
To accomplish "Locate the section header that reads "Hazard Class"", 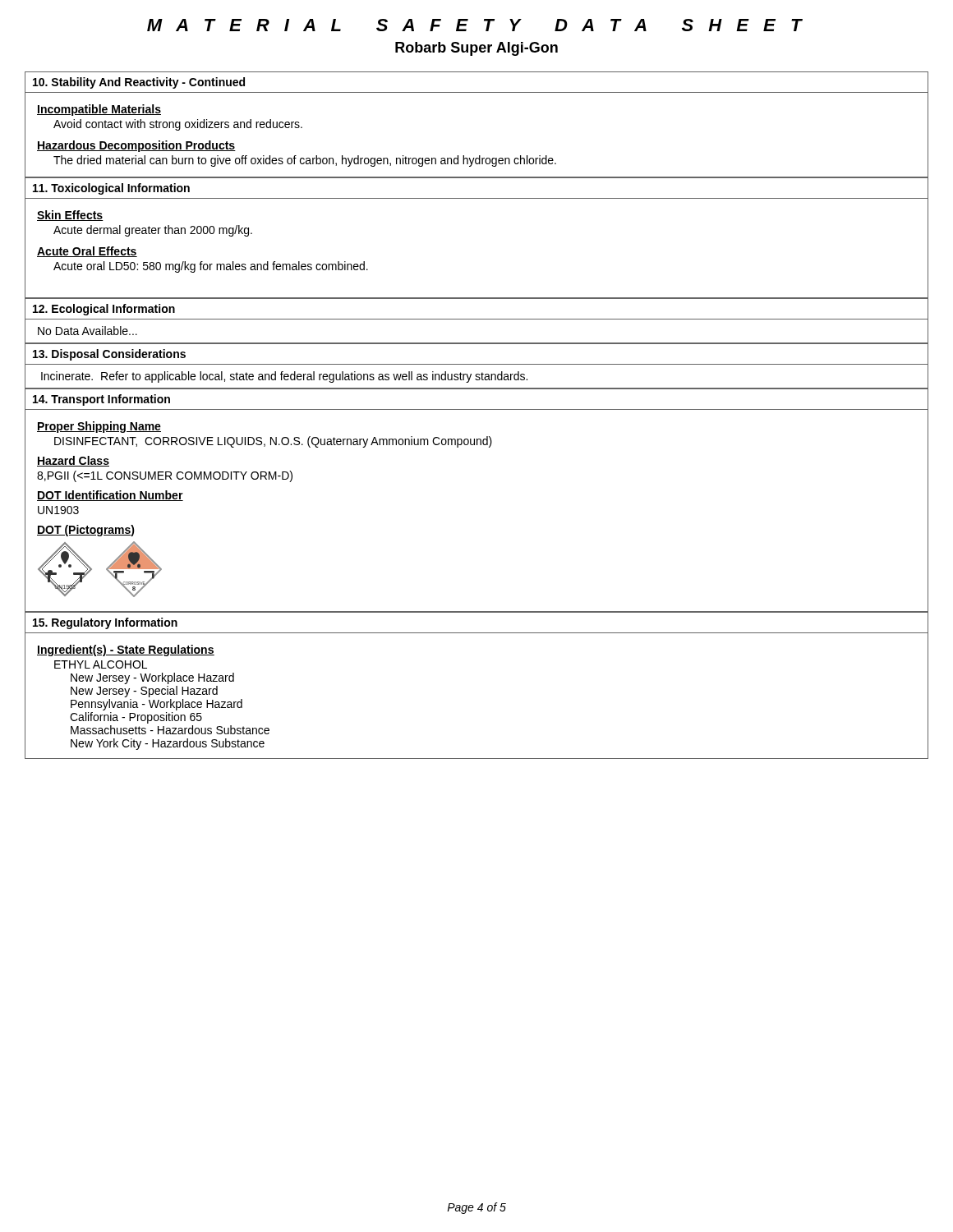I will tap(73, 461).
